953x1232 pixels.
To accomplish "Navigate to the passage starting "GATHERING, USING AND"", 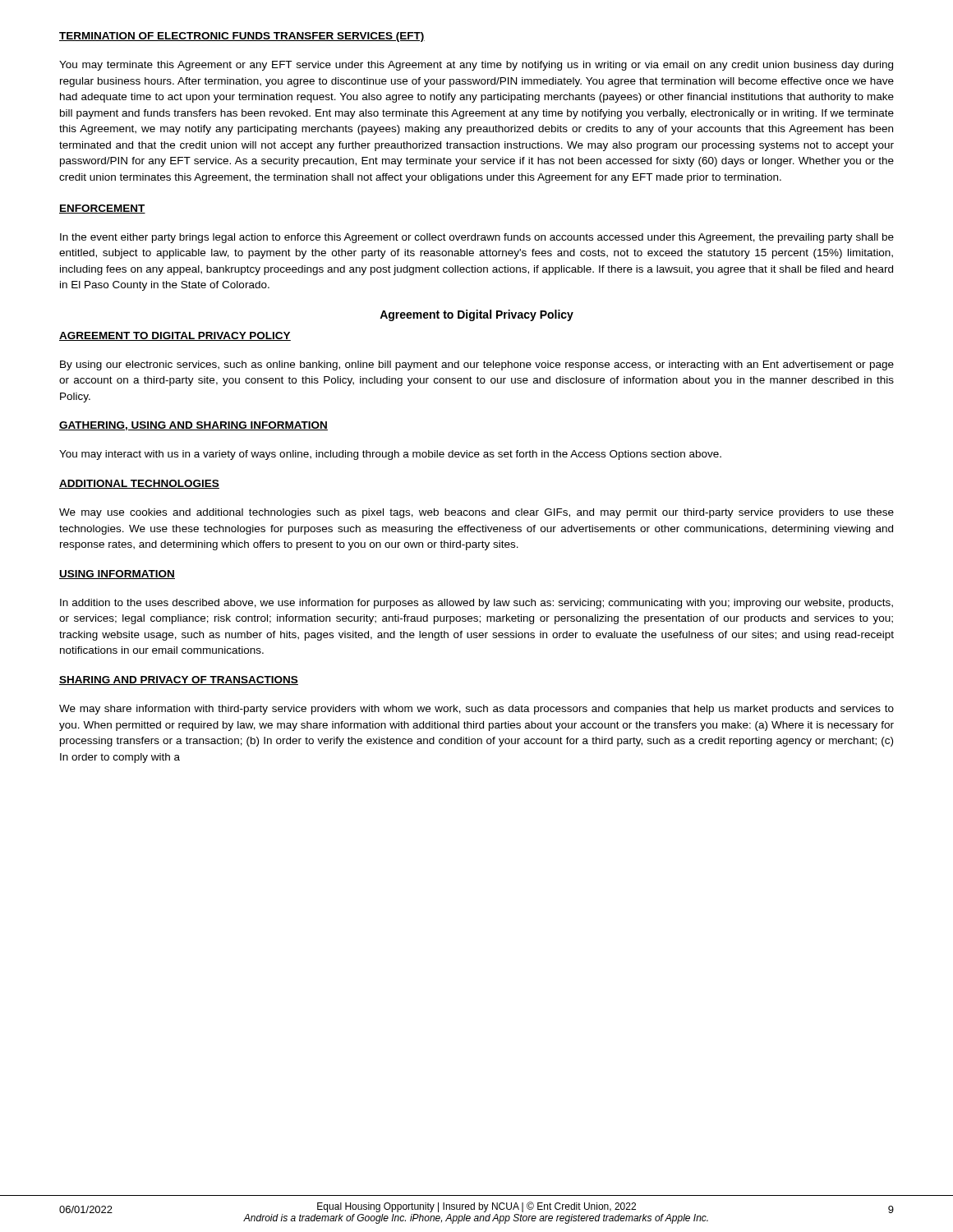I will pos(193,425).
